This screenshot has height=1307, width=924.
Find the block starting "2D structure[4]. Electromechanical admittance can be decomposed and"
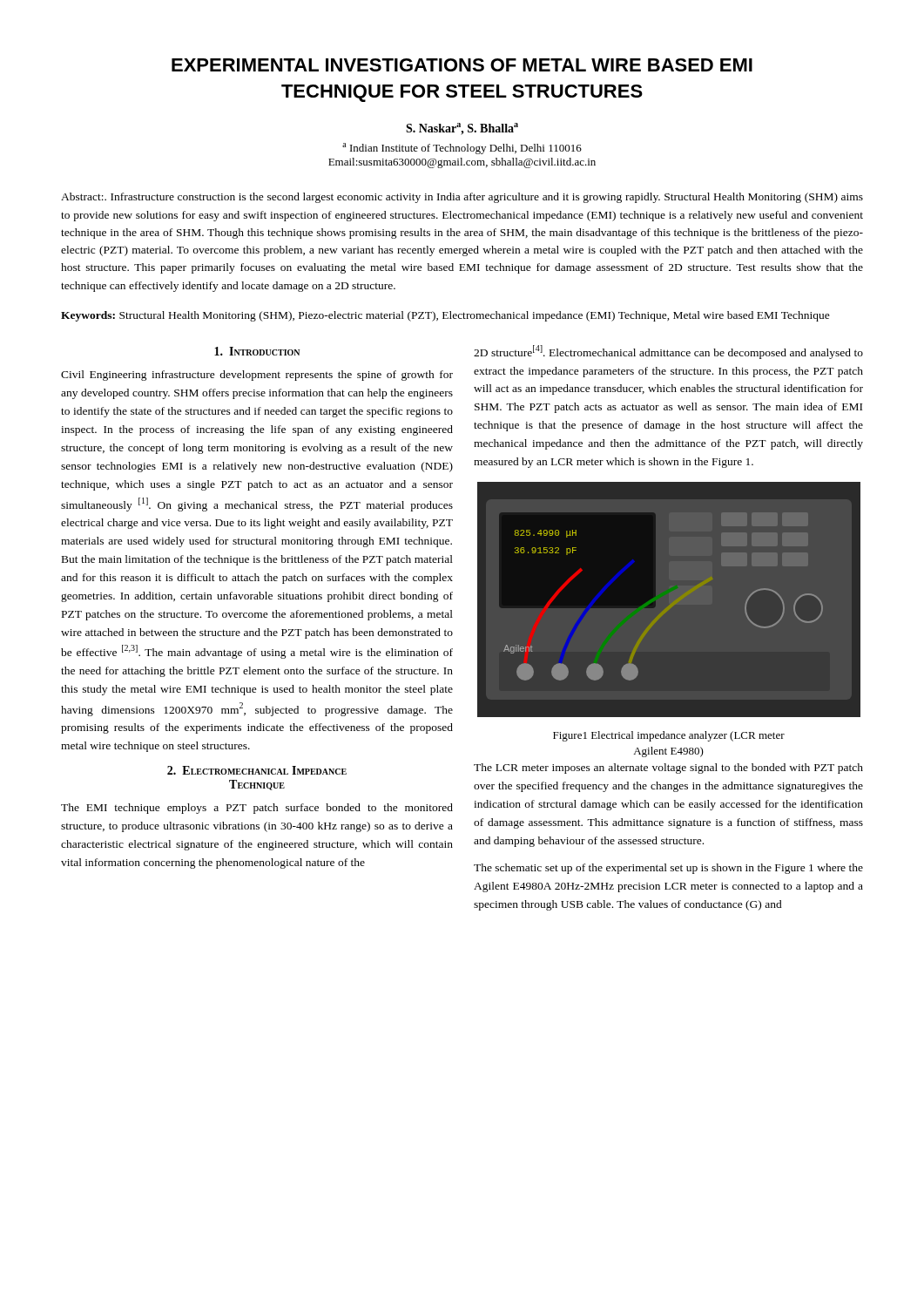668,406
